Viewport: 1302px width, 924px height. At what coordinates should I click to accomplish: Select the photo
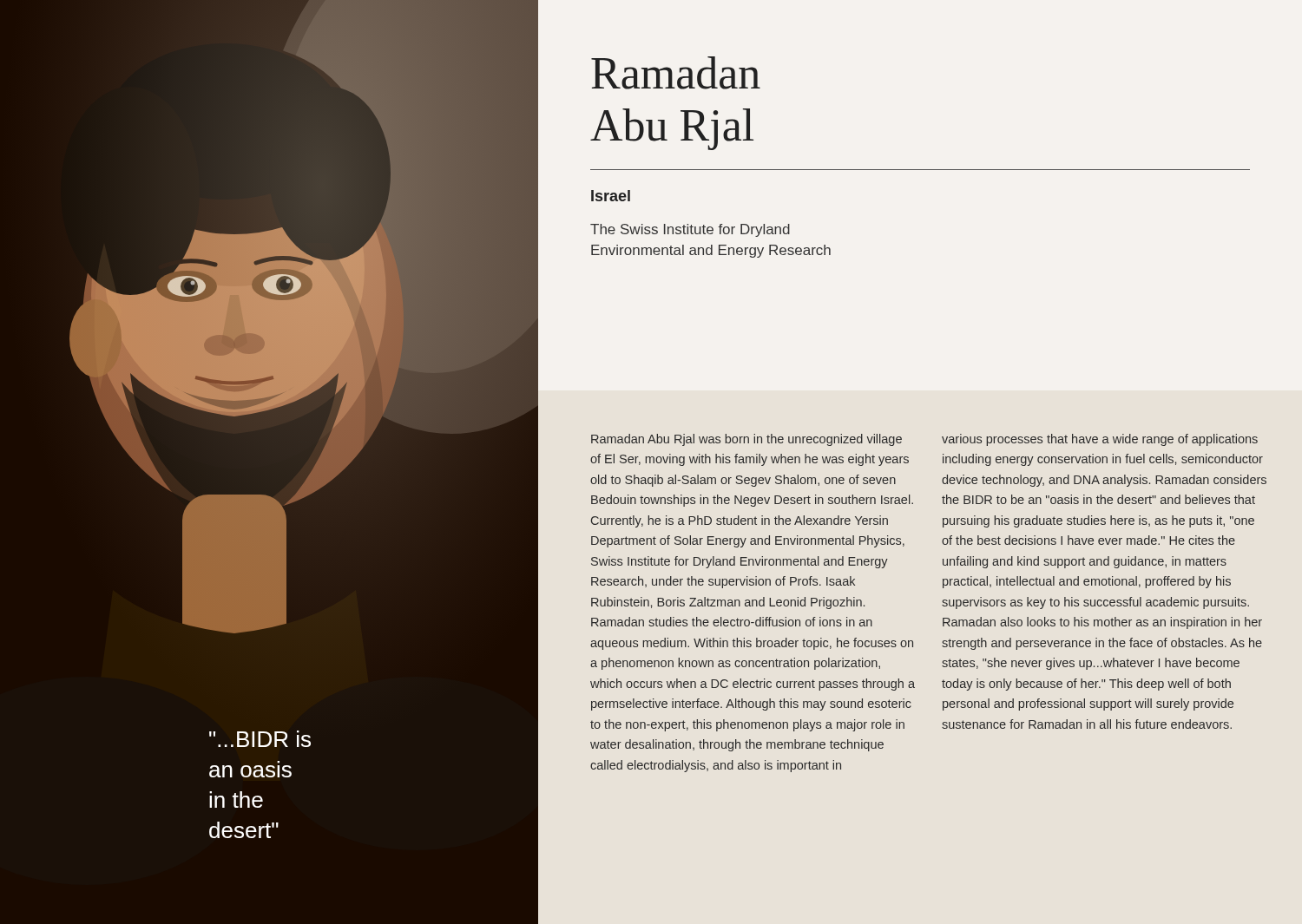[269, 462]
